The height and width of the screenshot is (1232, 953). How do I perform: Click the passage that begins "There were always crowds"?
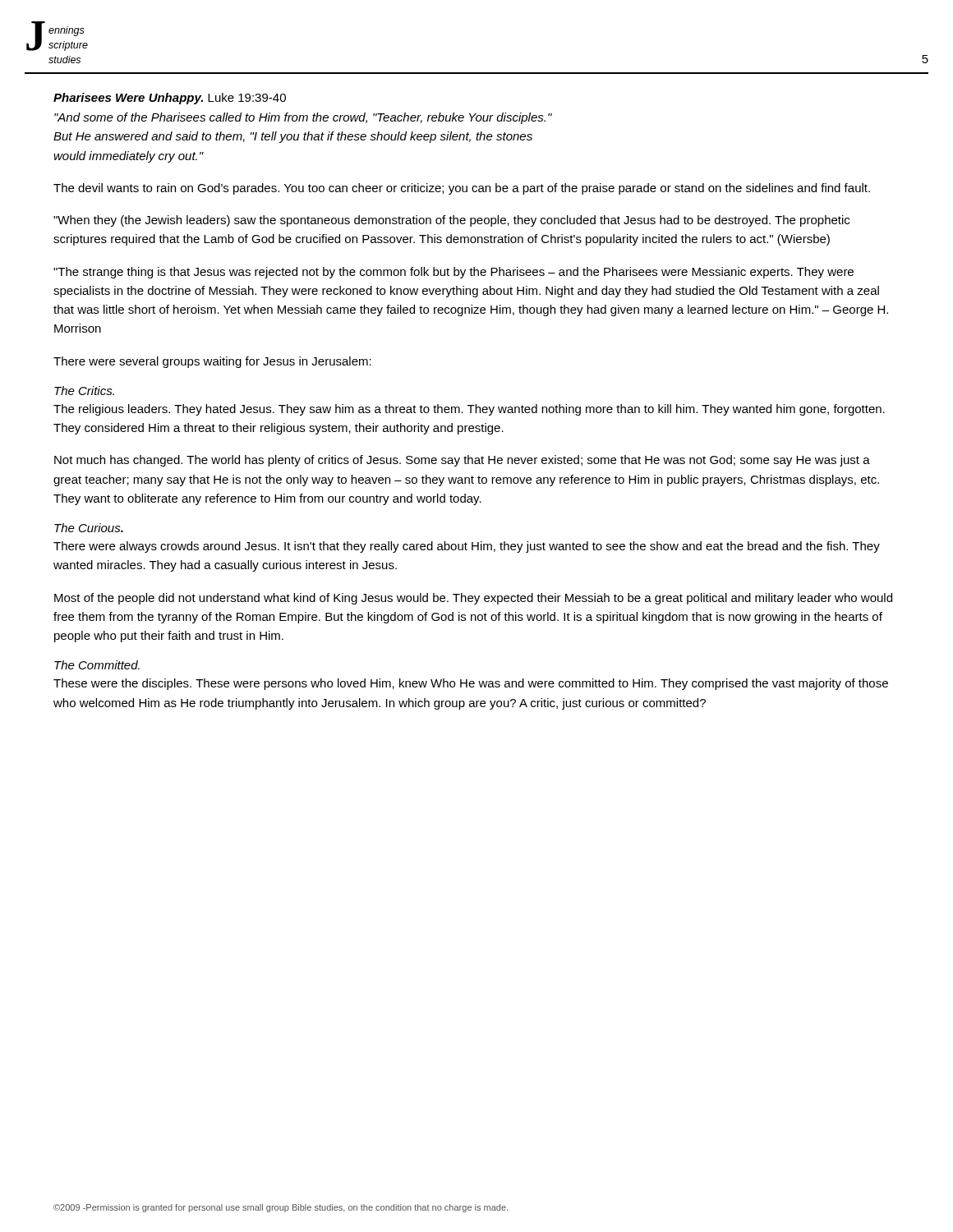466,555
